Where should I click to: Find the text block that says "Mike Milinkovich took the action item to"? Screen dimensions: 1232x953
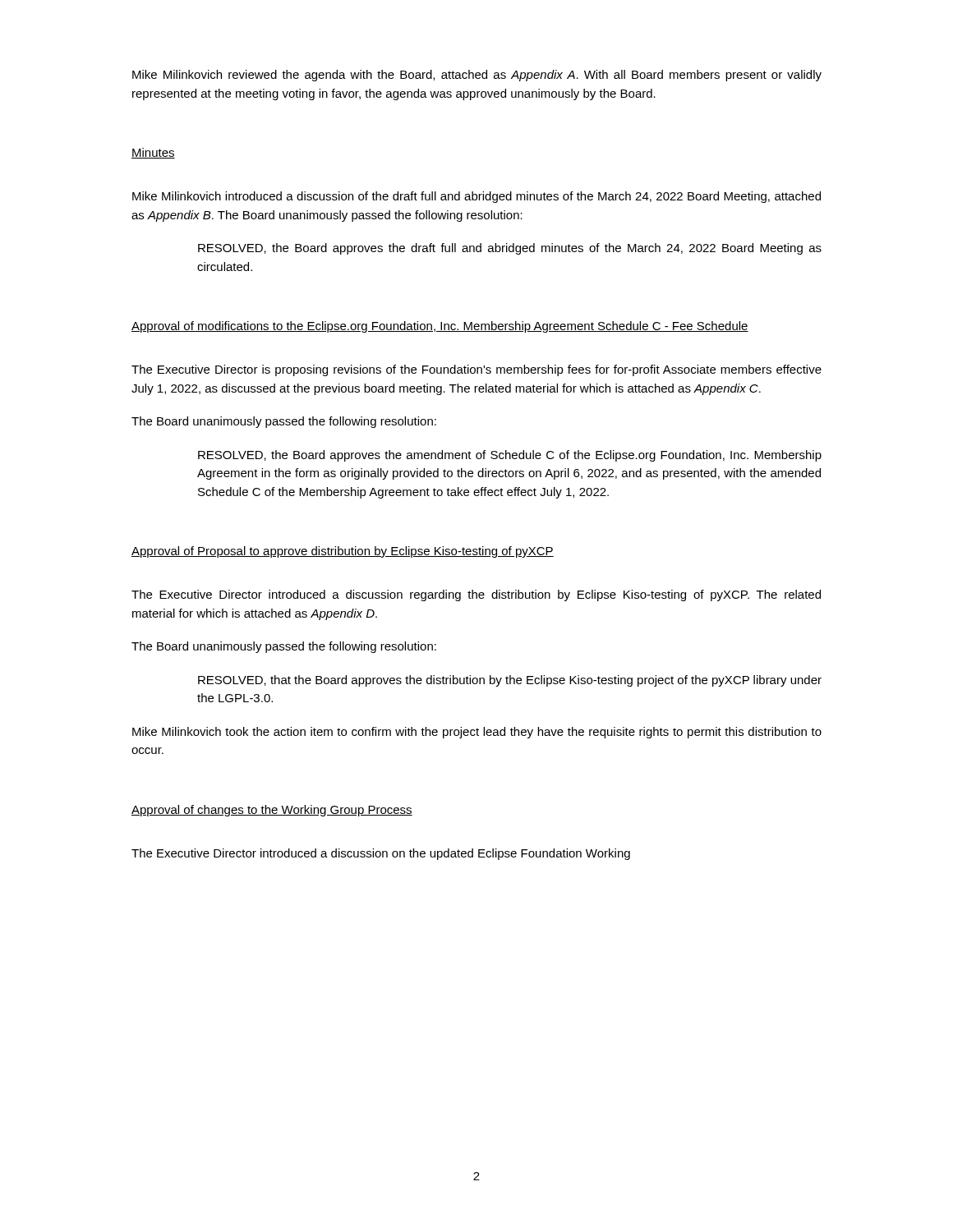[476, 740]
